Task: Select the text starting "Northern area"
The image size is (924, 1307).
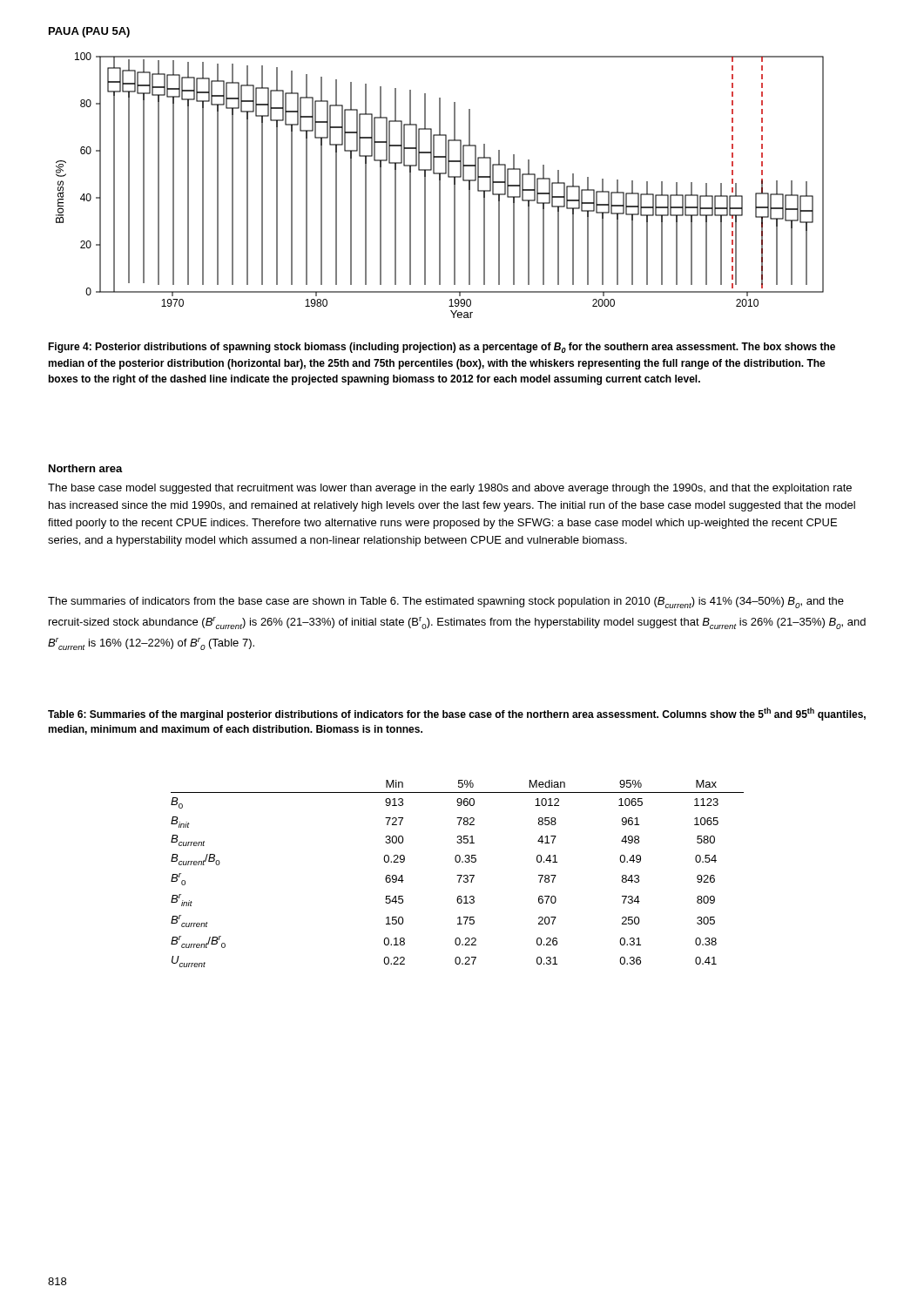Action: (85, 468)
